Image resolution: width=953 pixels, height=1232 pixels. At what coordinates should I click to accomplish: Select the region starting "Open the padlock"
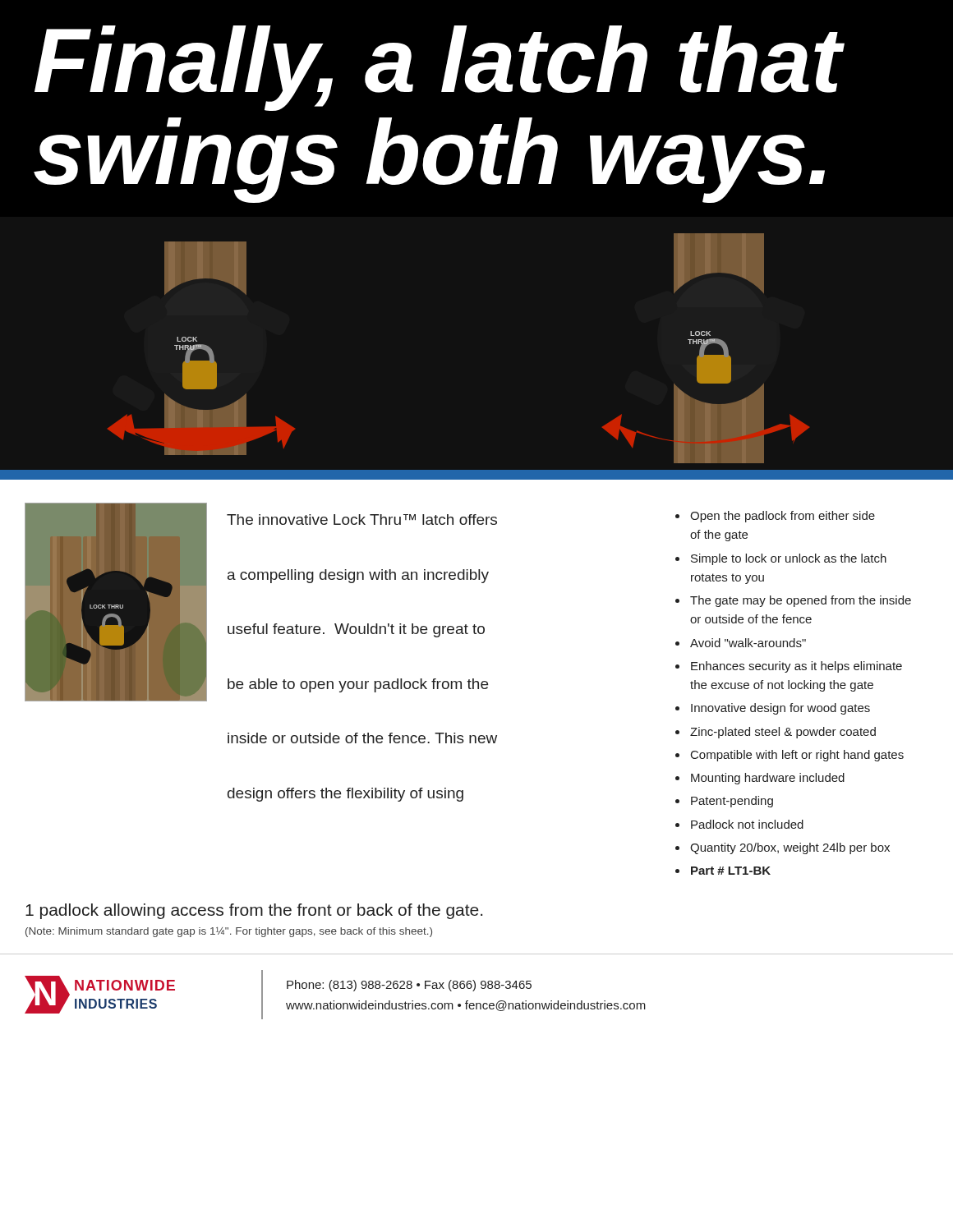coord(801,693)
